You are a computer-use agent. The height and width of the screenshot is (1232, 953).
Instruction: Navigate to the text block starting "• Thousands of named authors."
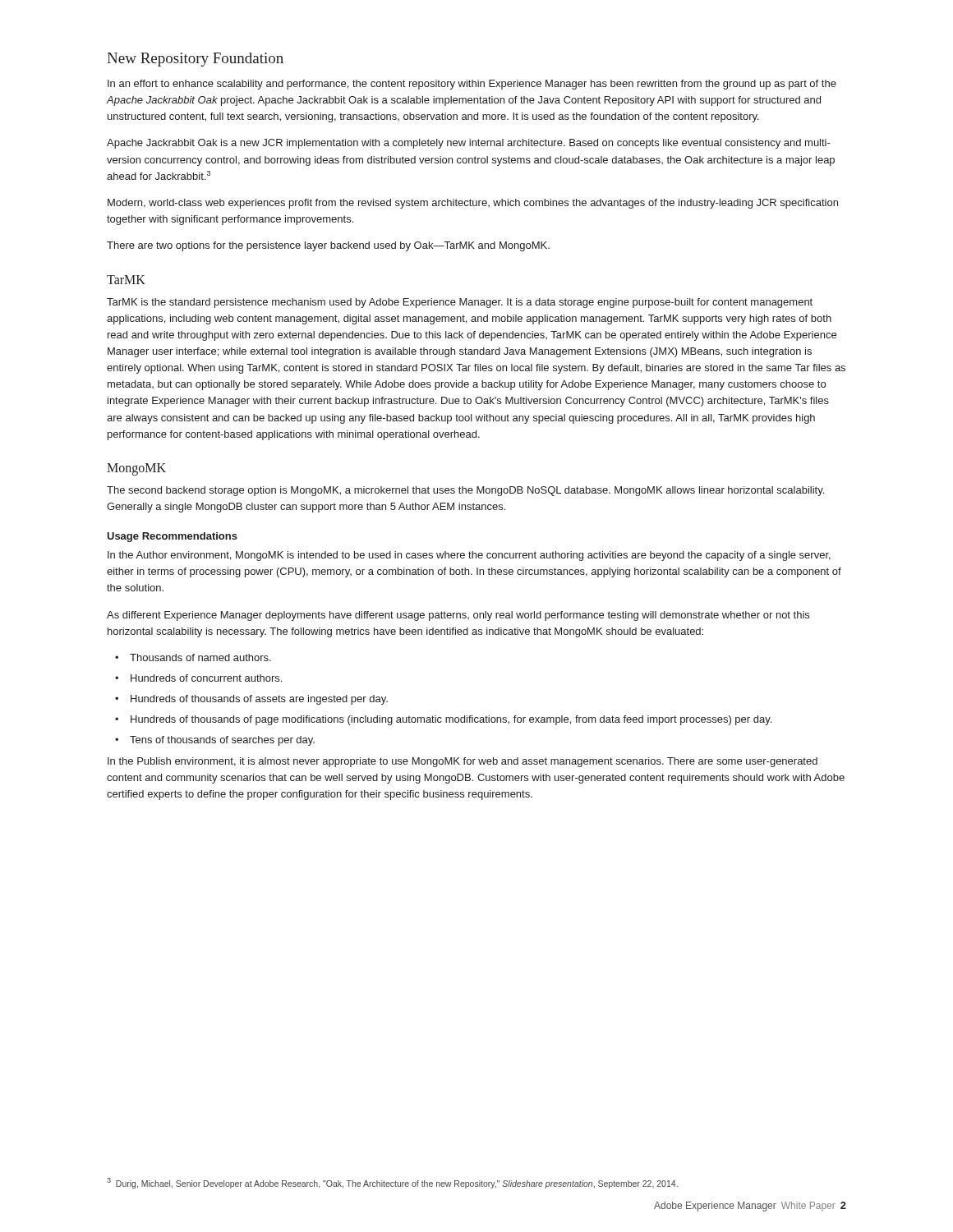pos(193,657)
